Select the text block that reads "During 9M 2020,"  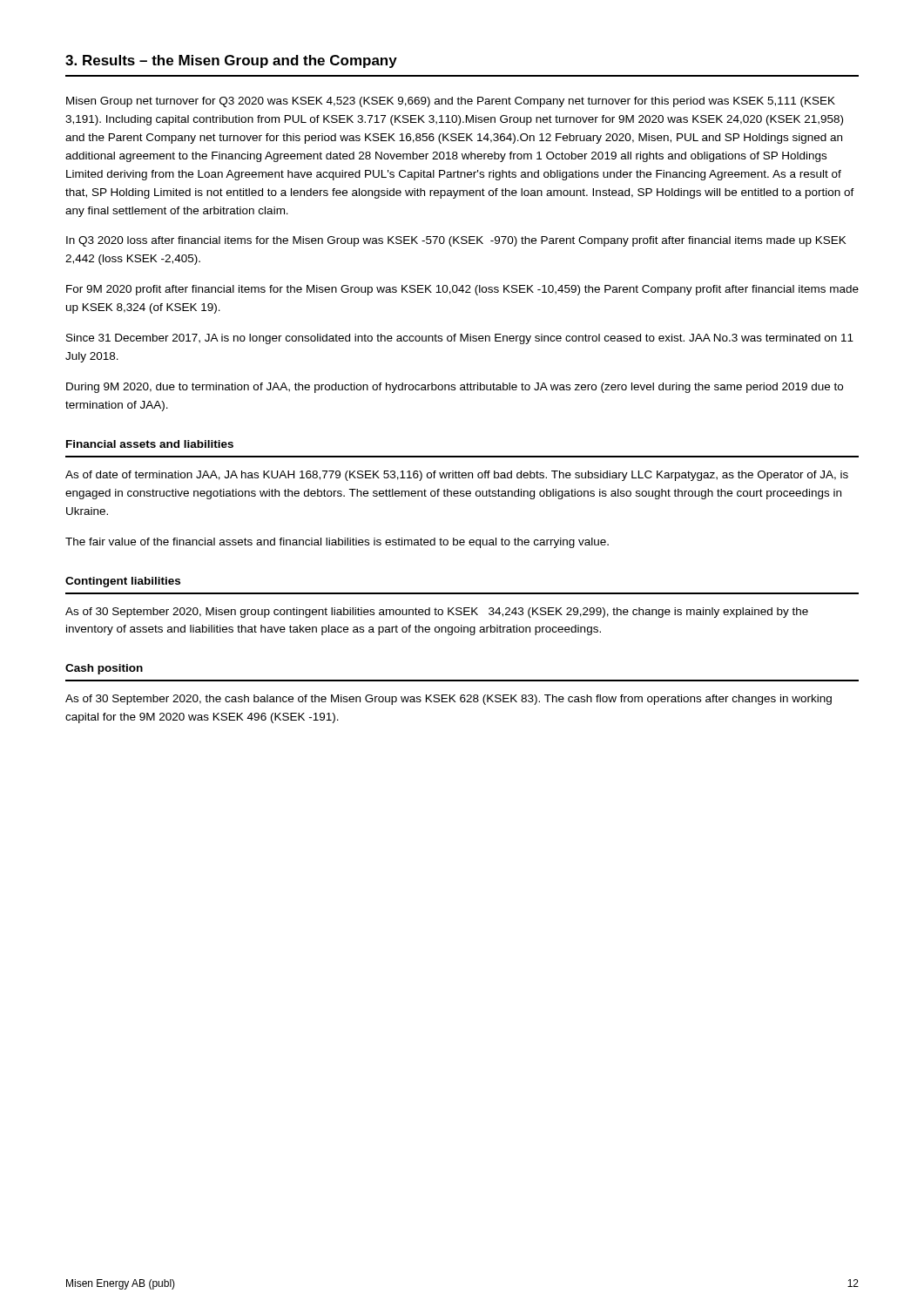(x=455, y=396)
